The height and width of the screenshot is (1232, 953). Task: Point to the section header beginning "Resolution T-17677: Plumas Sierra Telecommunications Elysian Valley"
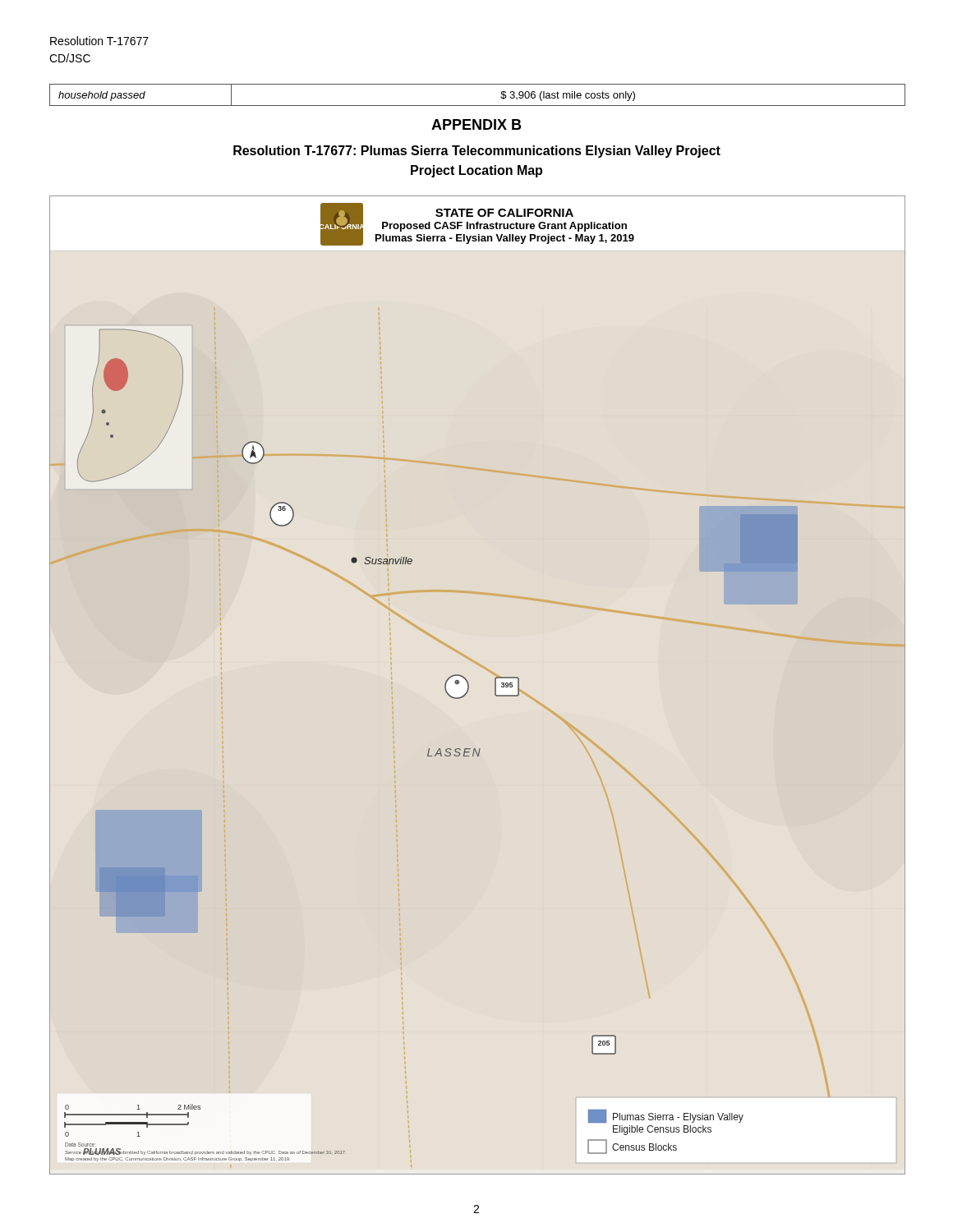[x=476, y=161]
